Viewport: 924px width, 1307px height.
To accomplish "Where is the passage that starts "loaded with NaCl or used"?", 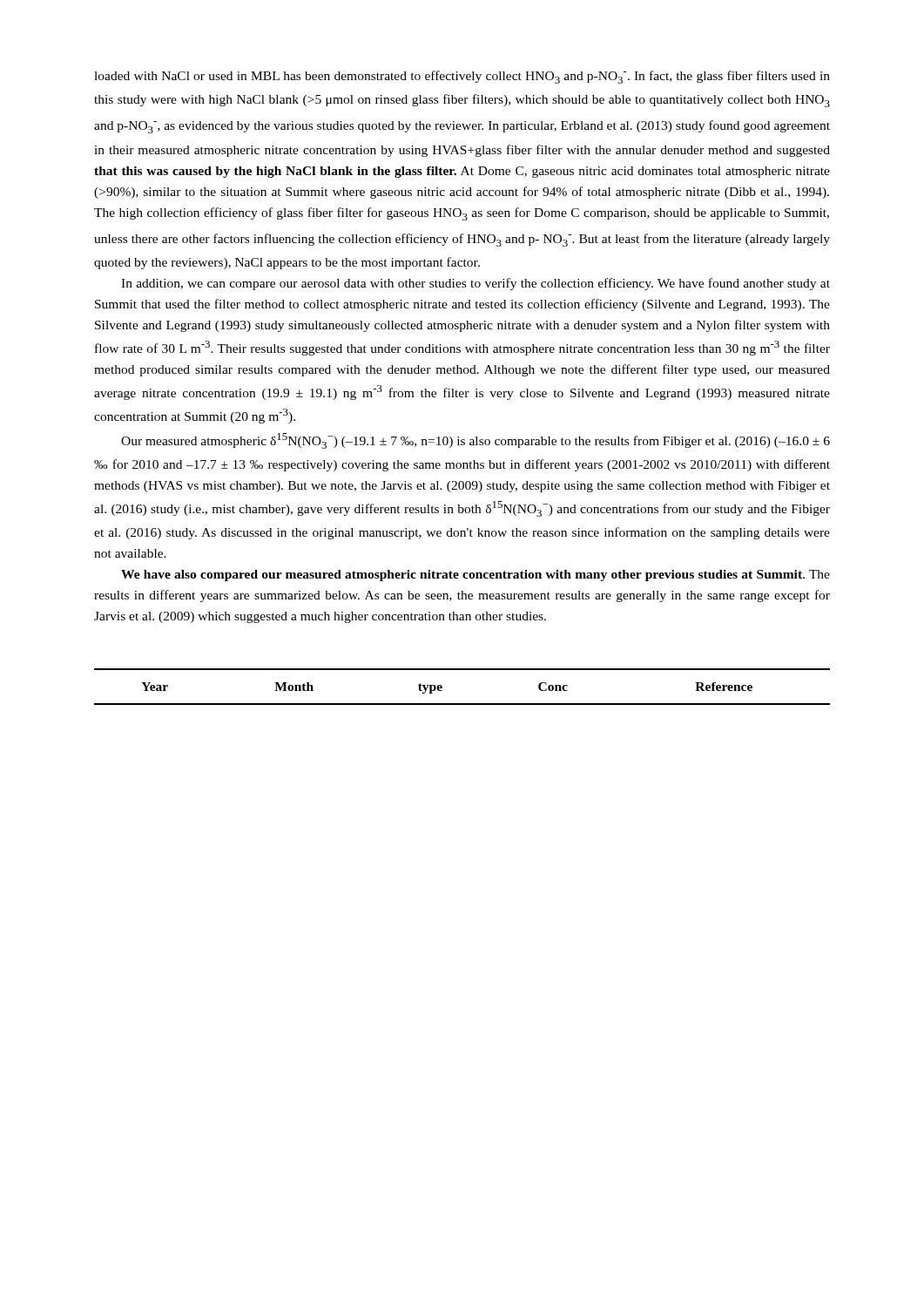I will click(x=462, y=168).
